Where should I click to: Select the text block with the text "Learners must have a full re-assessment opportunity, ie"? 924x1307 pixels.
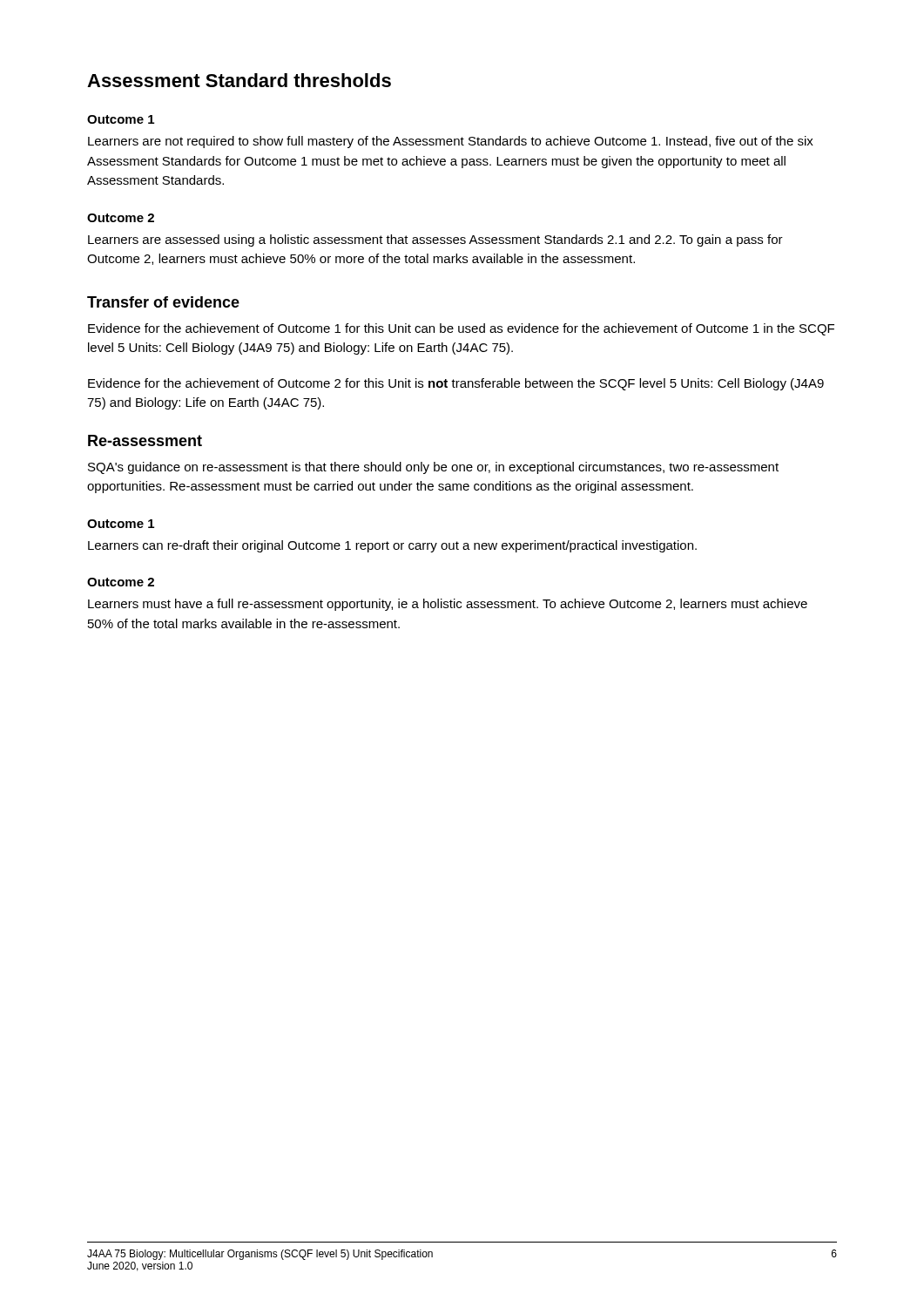[447, 613]
